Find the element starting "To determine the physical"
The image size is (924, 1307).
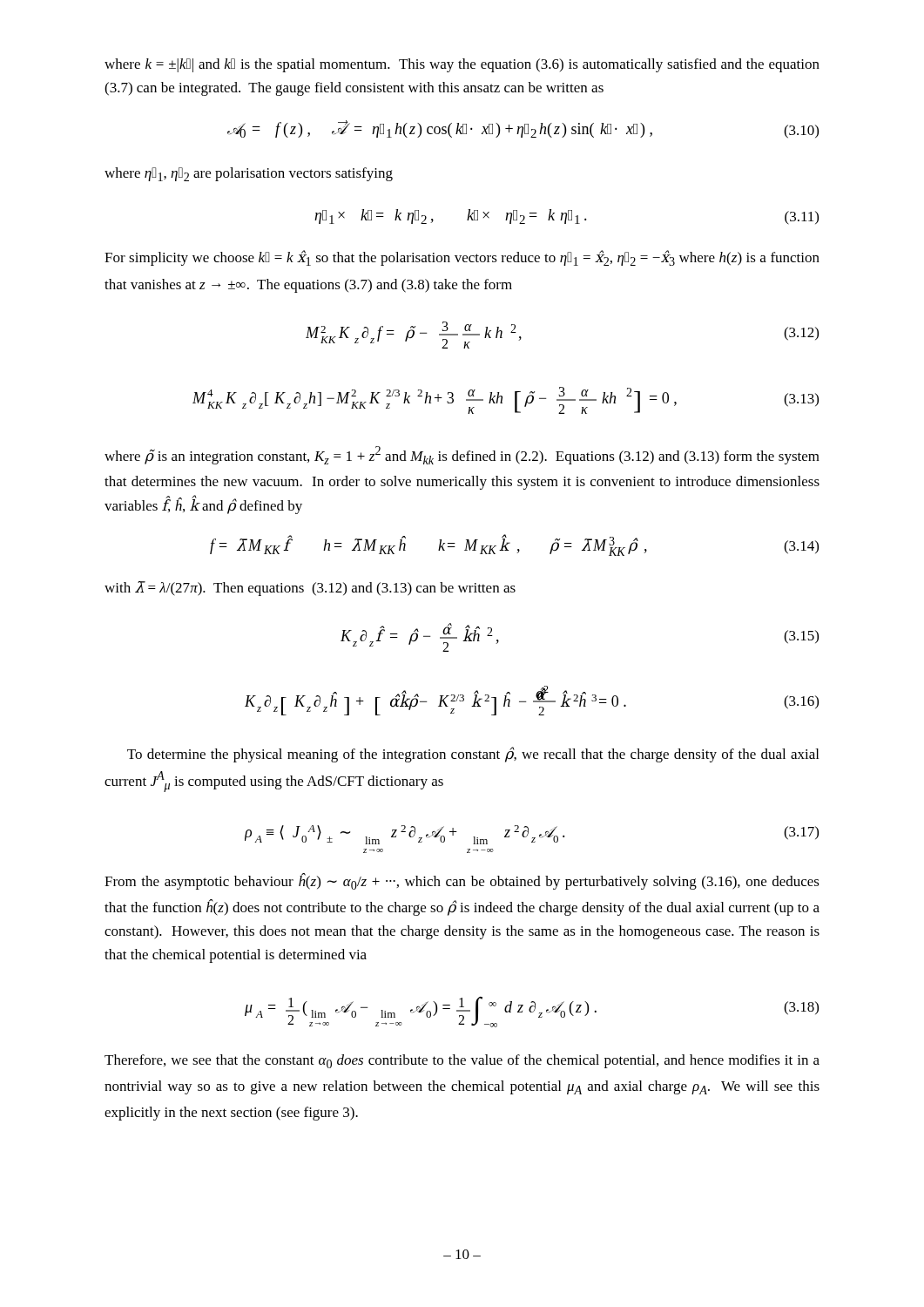tap(462, 769)
